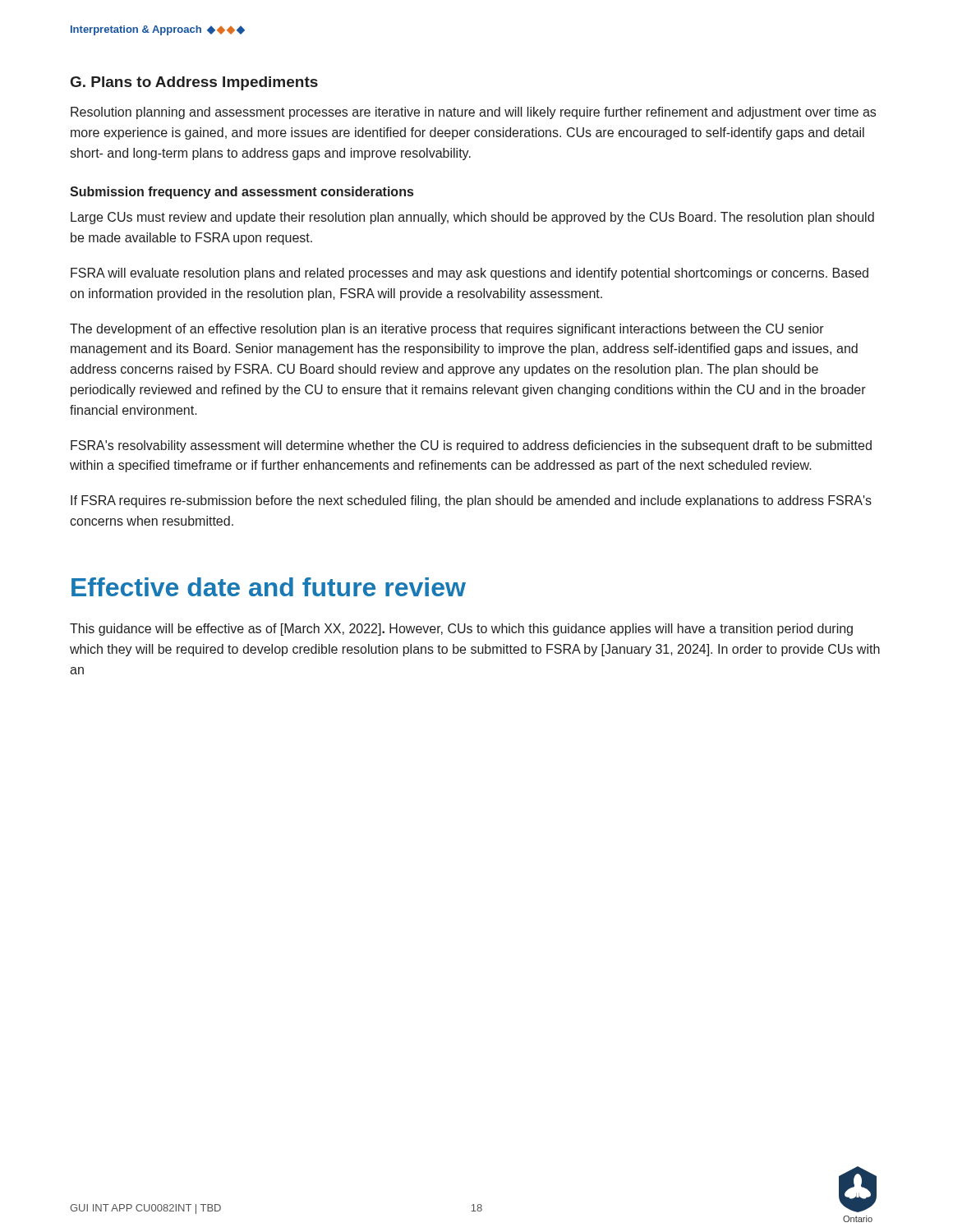The image size is (953, 1232).
Task: Locate a logo
Action: [858, 1188]
